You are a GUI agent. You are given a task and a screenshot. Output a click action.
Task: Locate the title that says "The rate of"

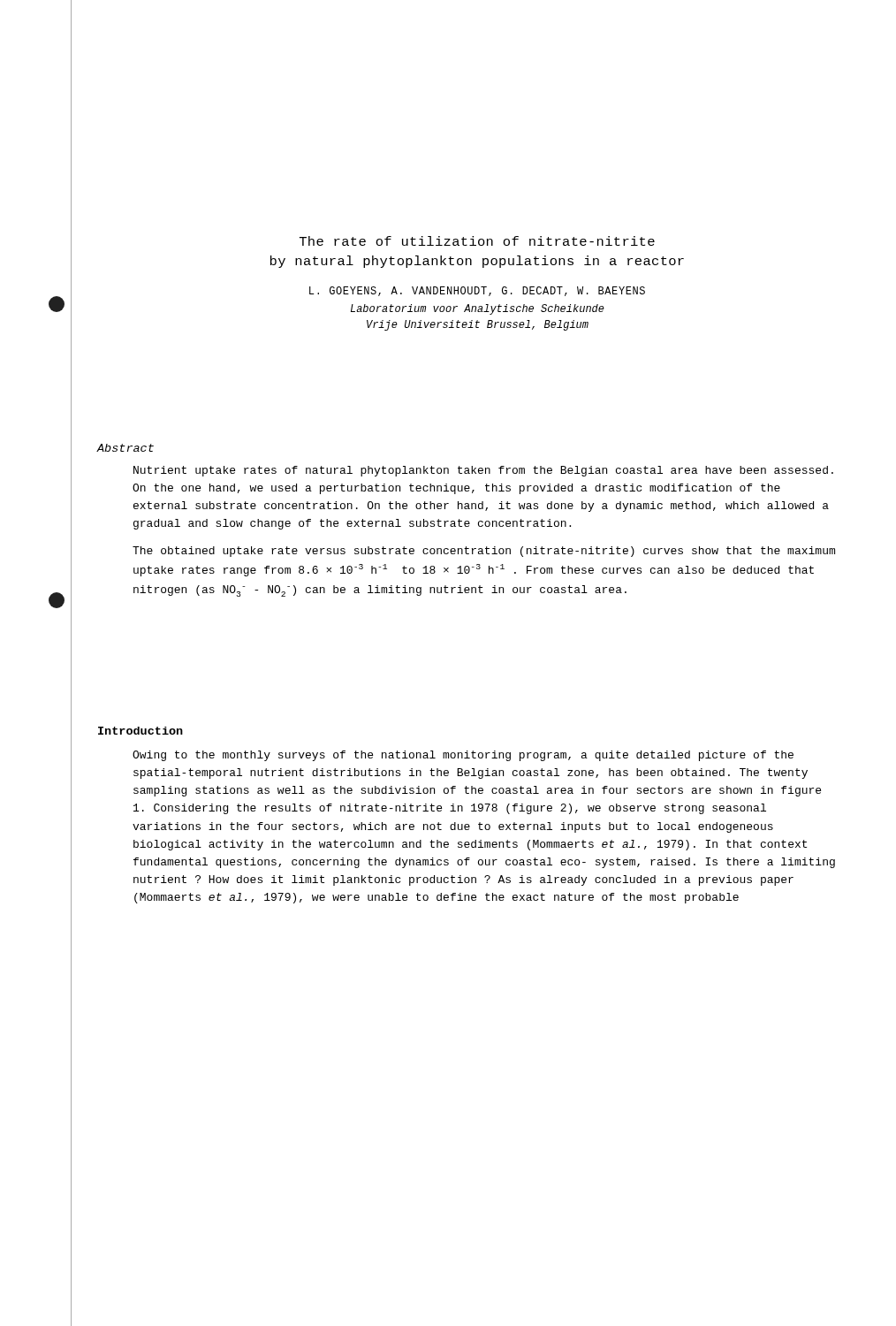477,284
